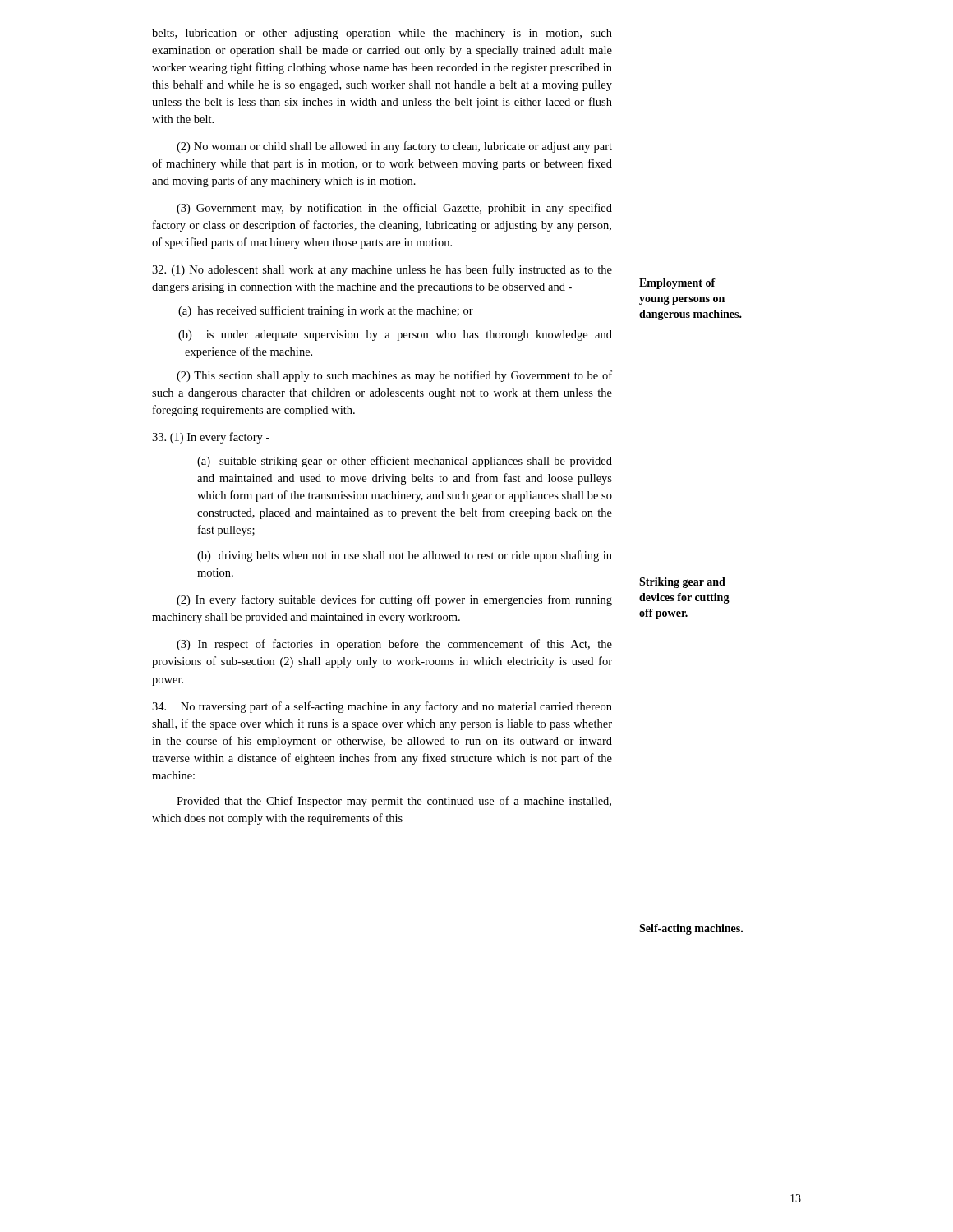The image size is (953, 1232).
Task: Navigate to the block starting "(2) No woman or"
Action: 382,164
